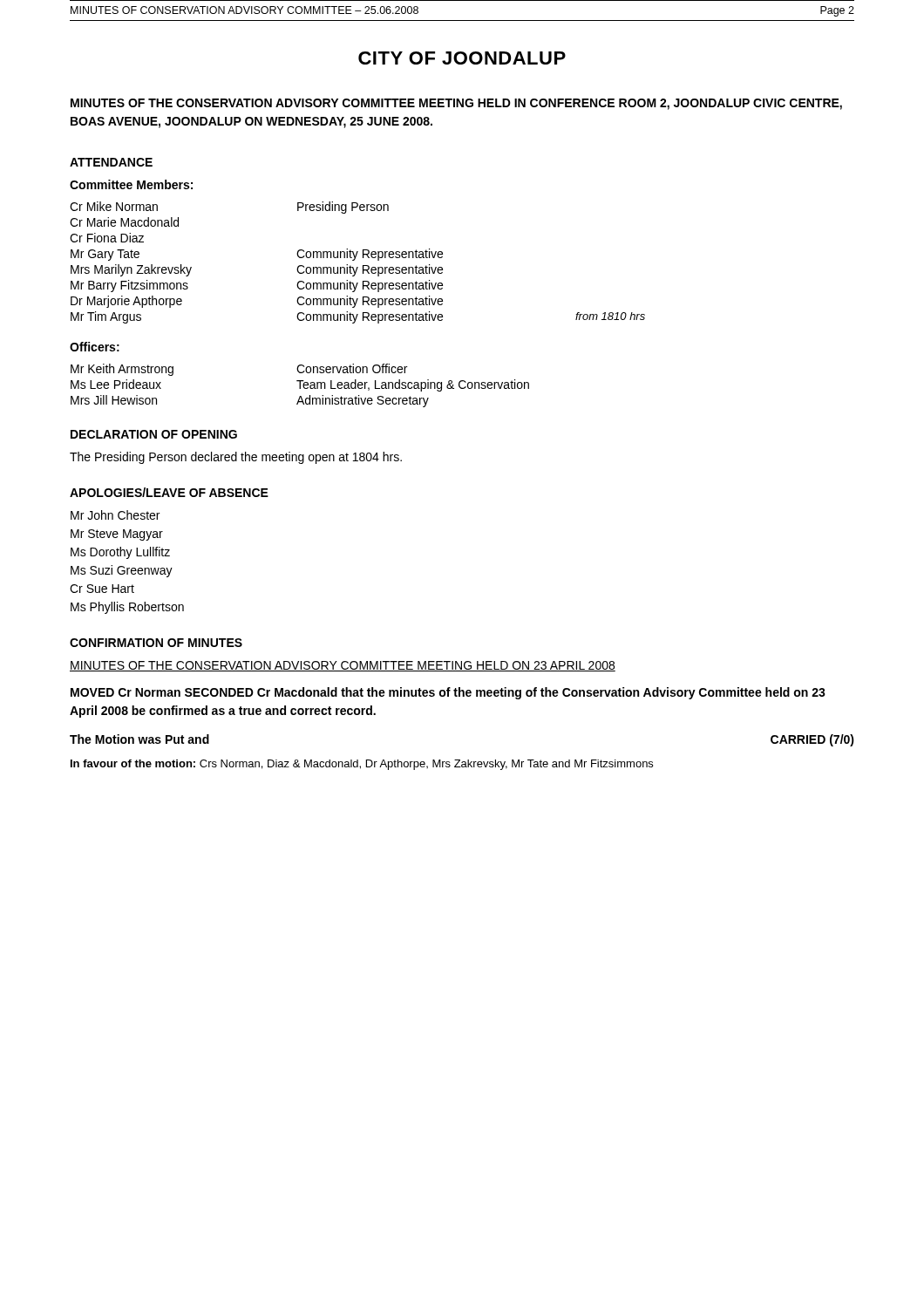Click on the text block starting "Ms Dorothy Lullfitz"

tap(120, 552)
